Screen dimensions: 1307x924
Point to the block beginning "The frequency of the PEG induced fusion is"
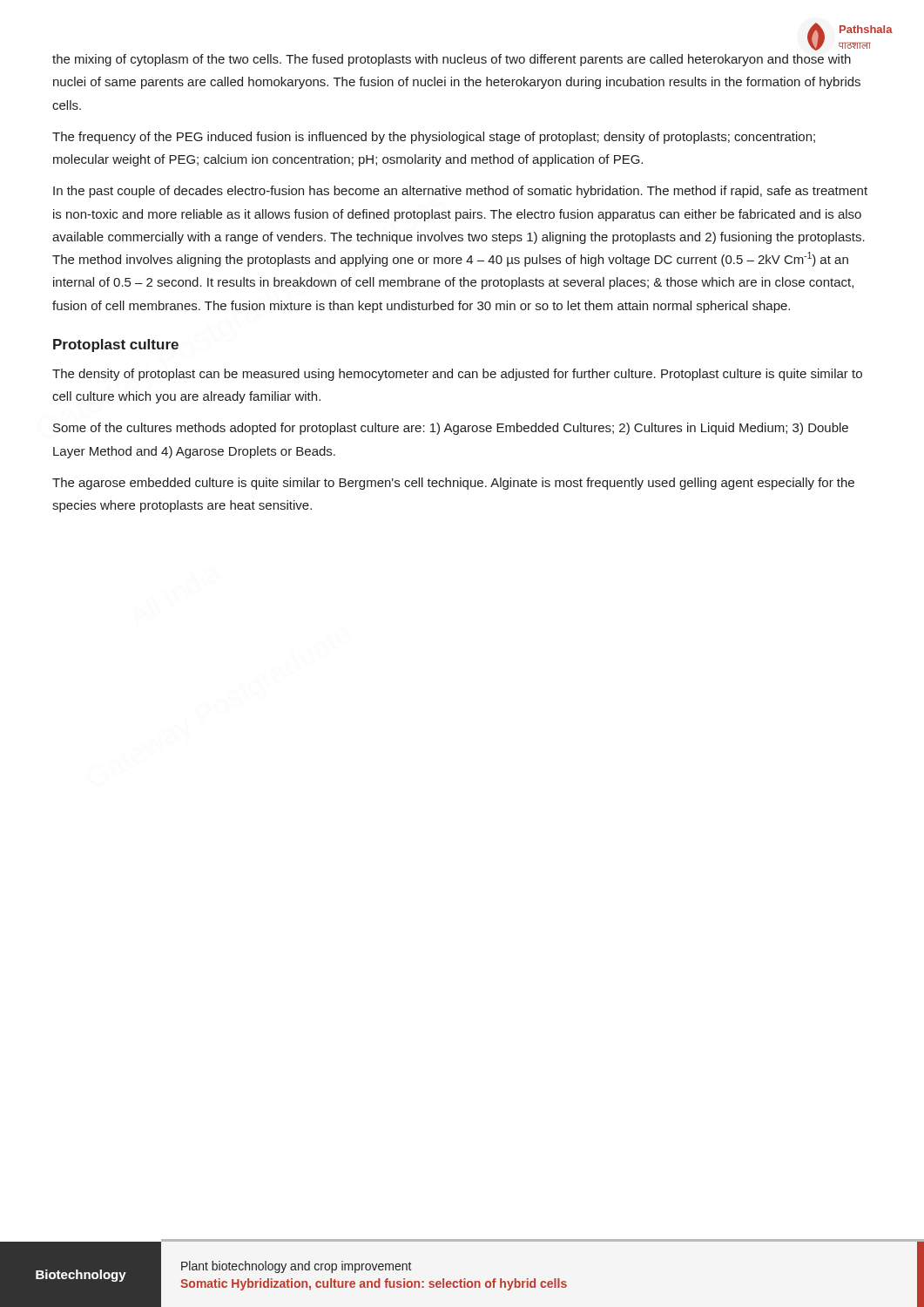click(x=434, y=148)
